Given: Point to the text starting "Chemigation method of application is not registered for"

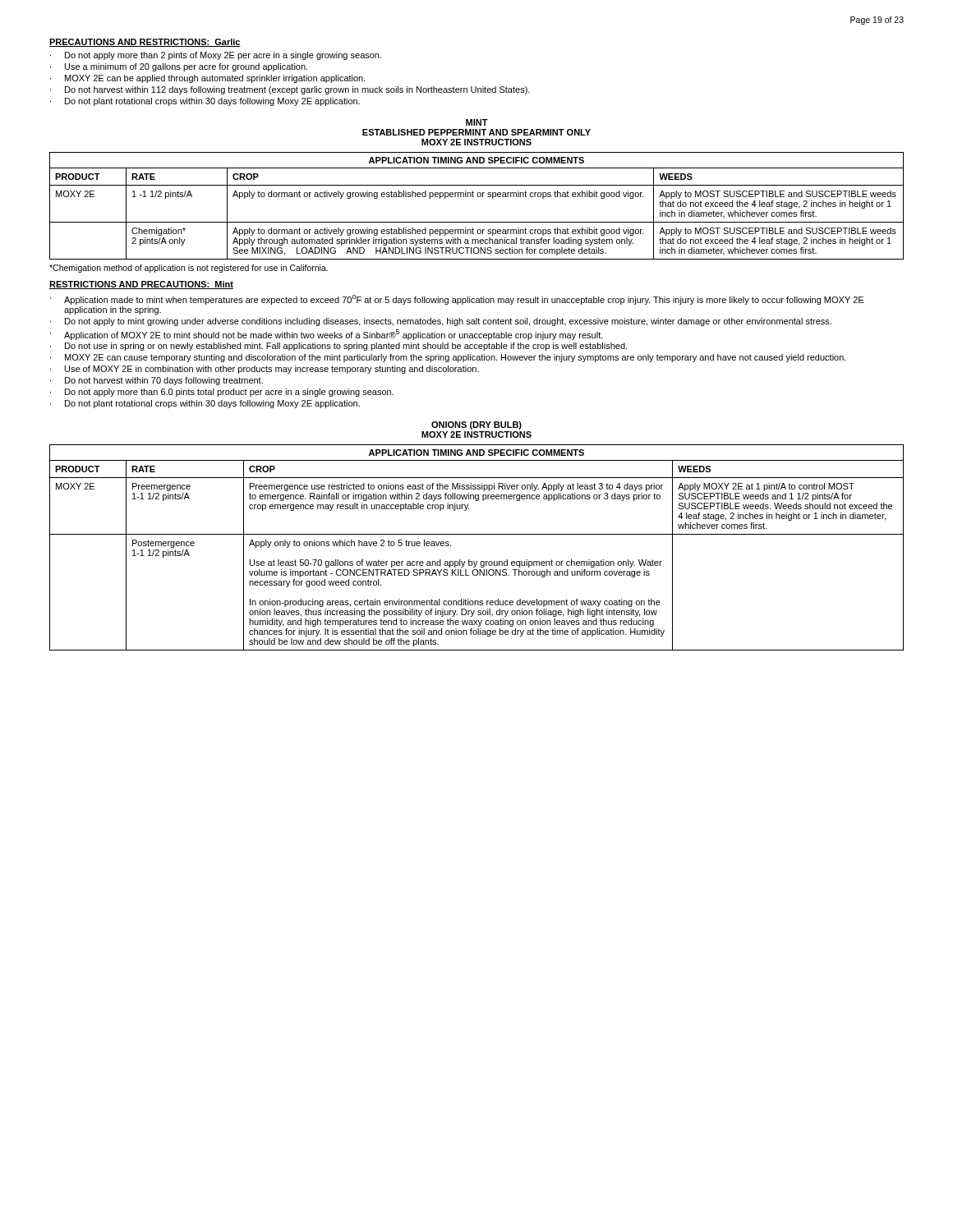Looking at the screenshot, I should pos(189,268).
